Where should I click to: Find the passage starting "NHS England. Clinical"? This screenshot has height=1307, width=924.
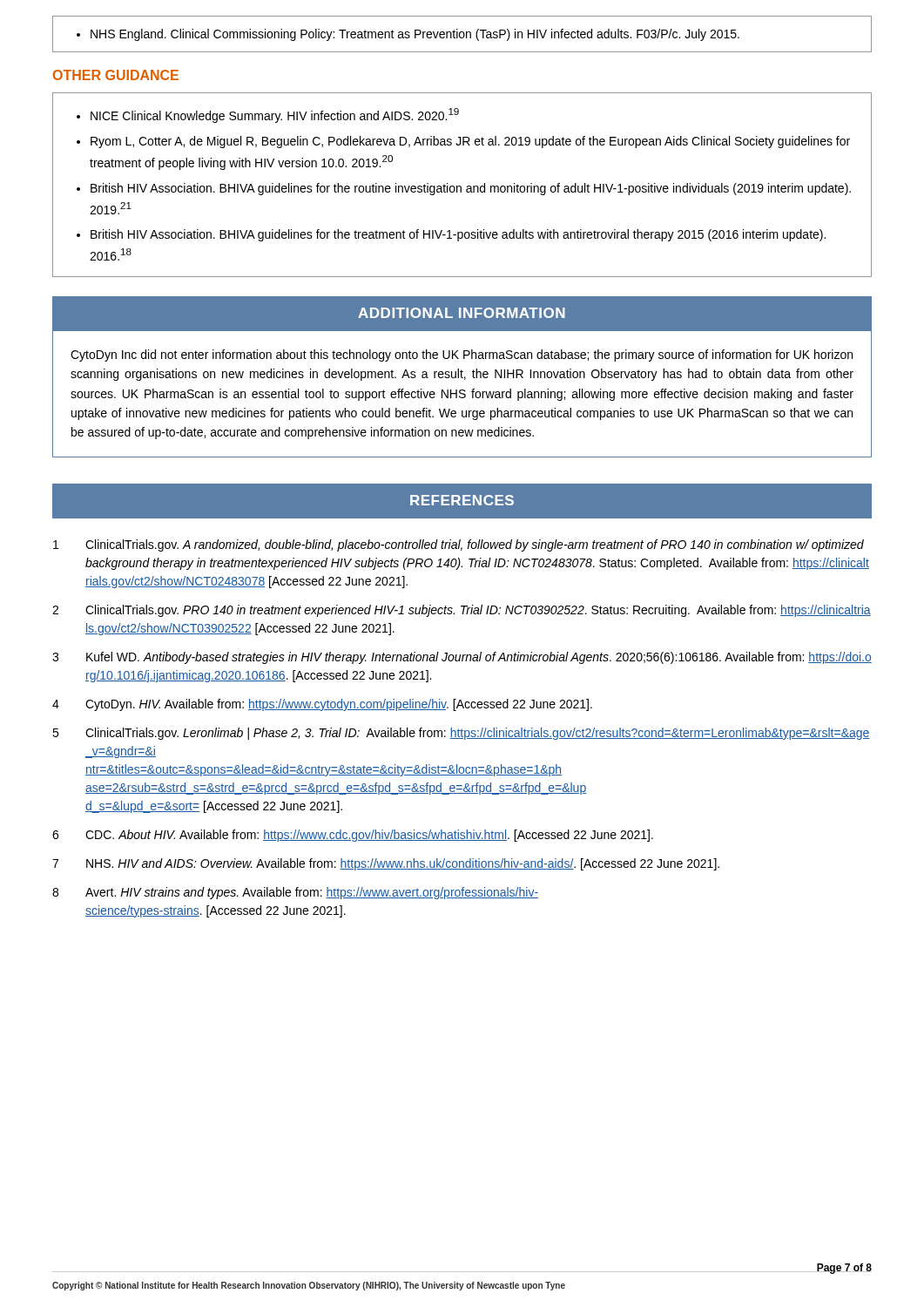point(462,34)
